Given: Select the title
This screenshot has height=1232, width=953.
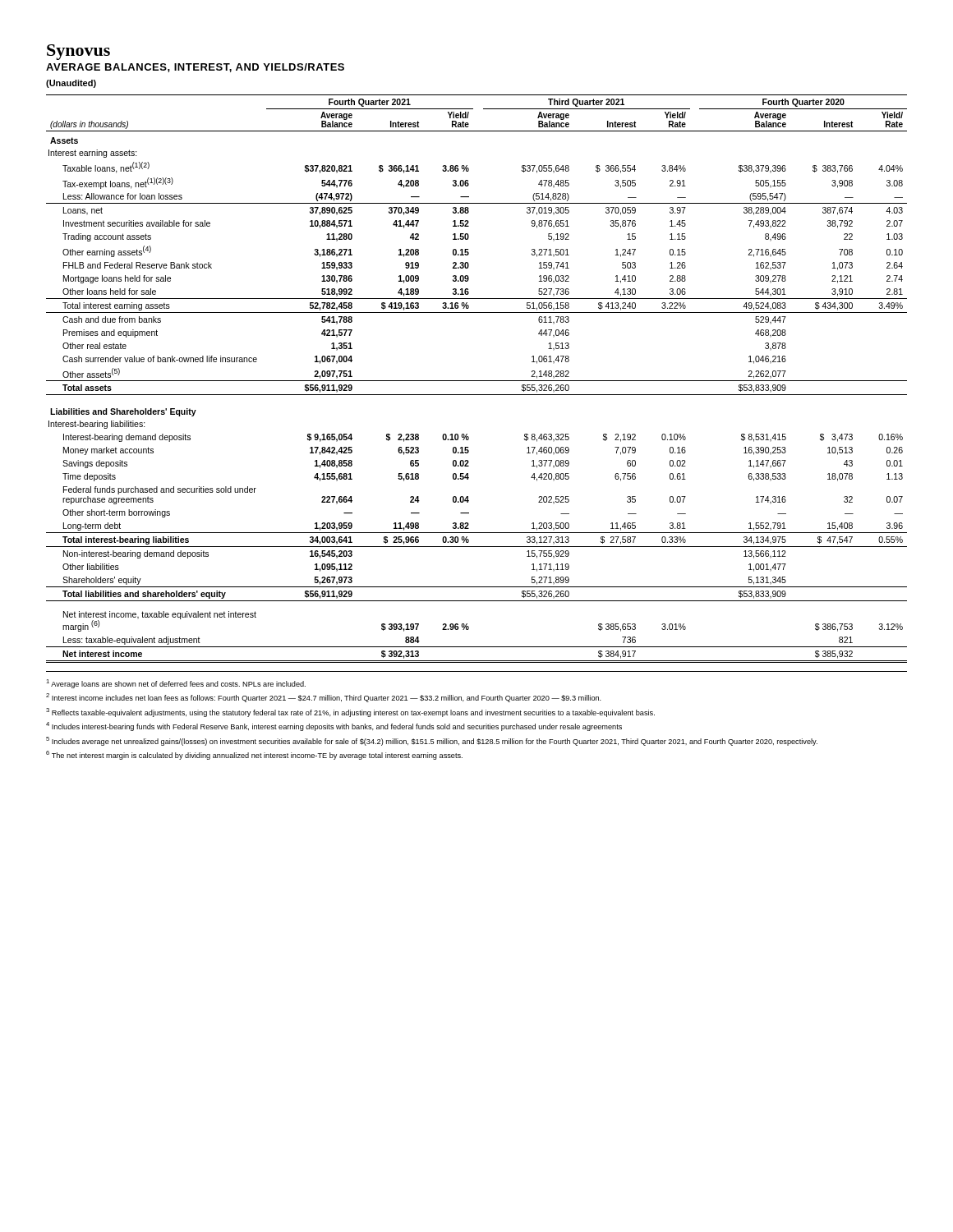Looking at the screenshot, I should click(78, 50).
